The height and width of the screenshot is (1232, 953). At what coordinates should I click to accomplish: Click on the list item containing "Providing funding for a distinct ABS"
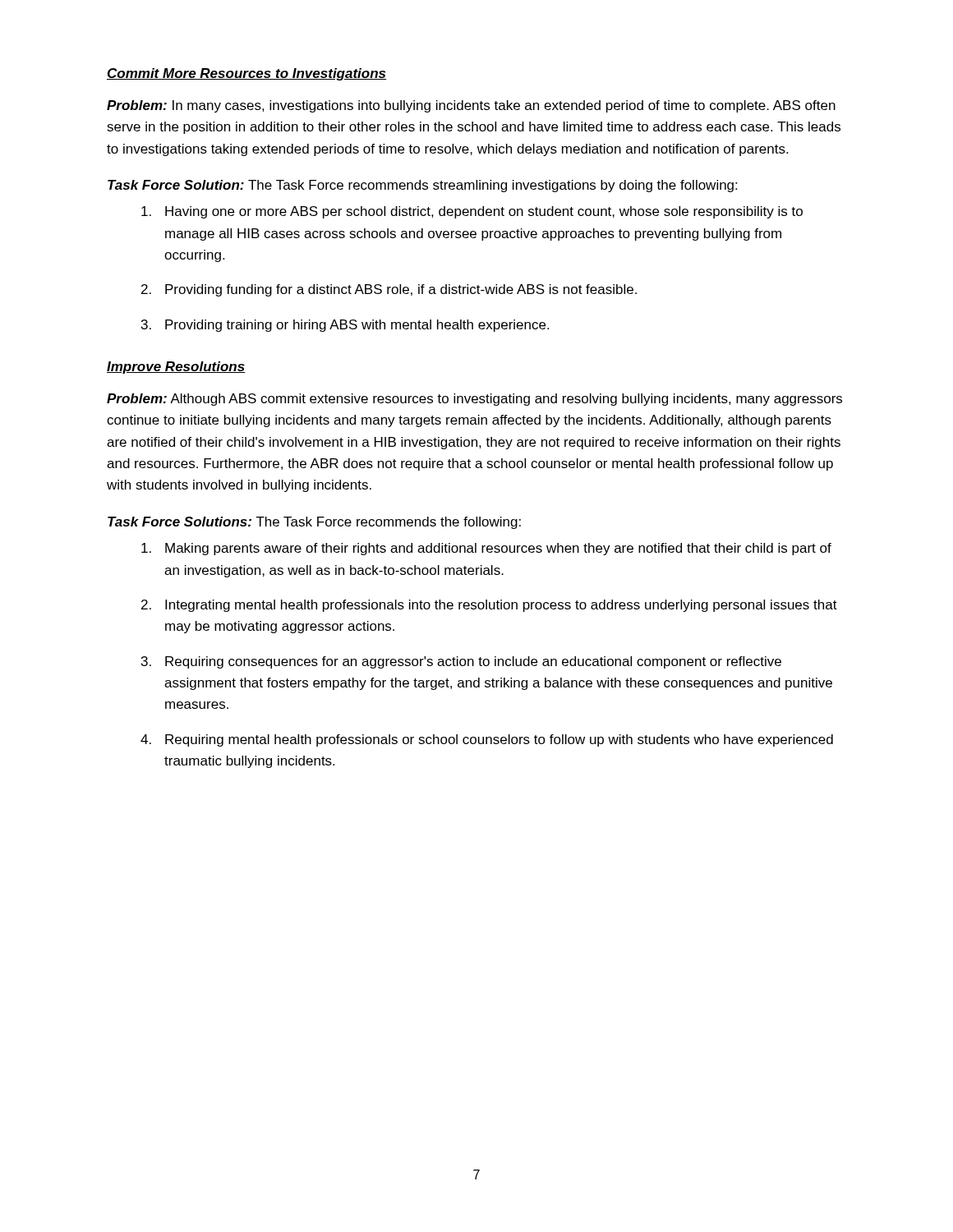[401, 290]
